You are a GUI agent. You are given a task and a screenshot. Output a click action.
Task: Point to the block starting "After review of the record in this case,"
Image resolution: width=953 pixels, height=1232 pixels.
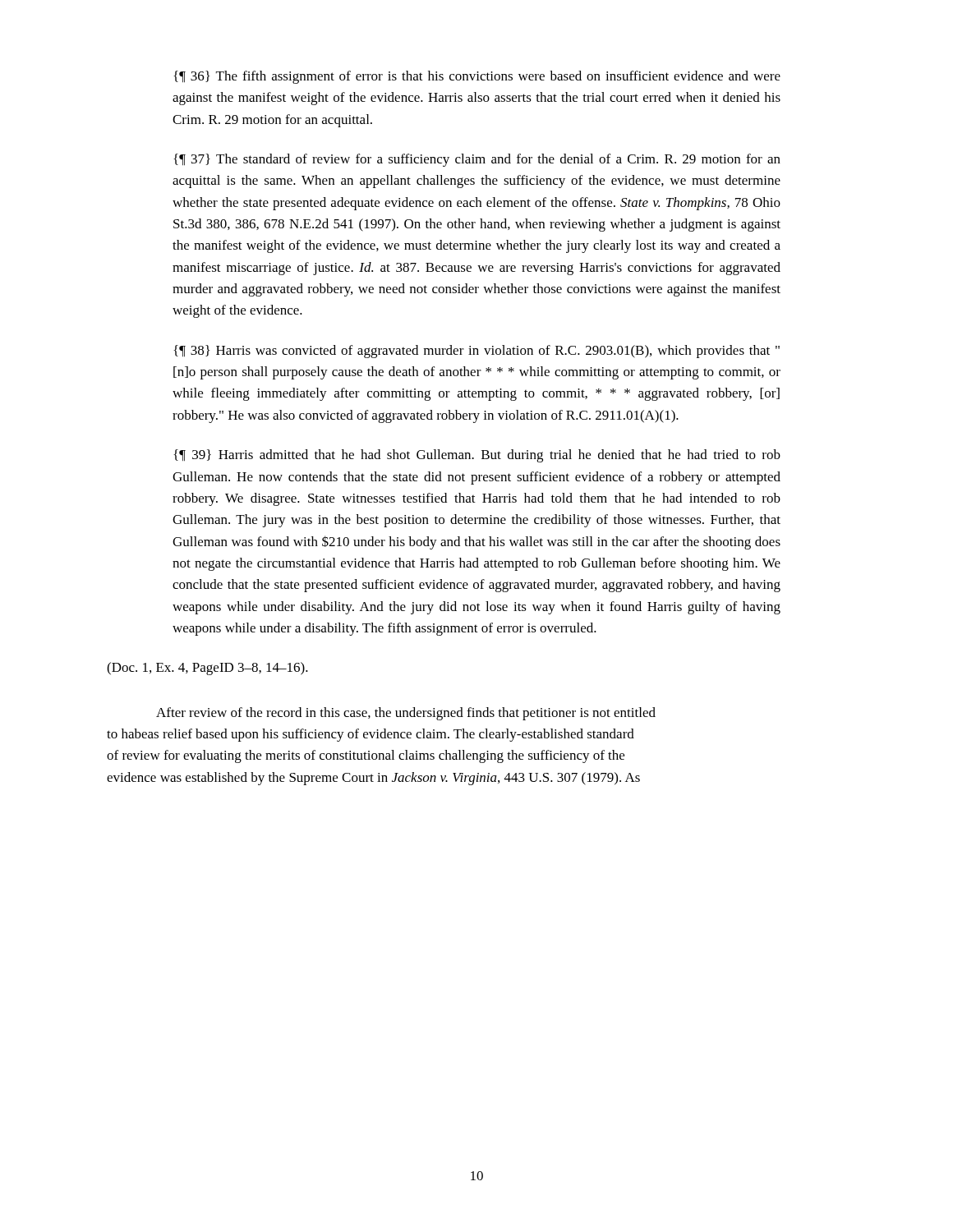(x=406, y=712)
